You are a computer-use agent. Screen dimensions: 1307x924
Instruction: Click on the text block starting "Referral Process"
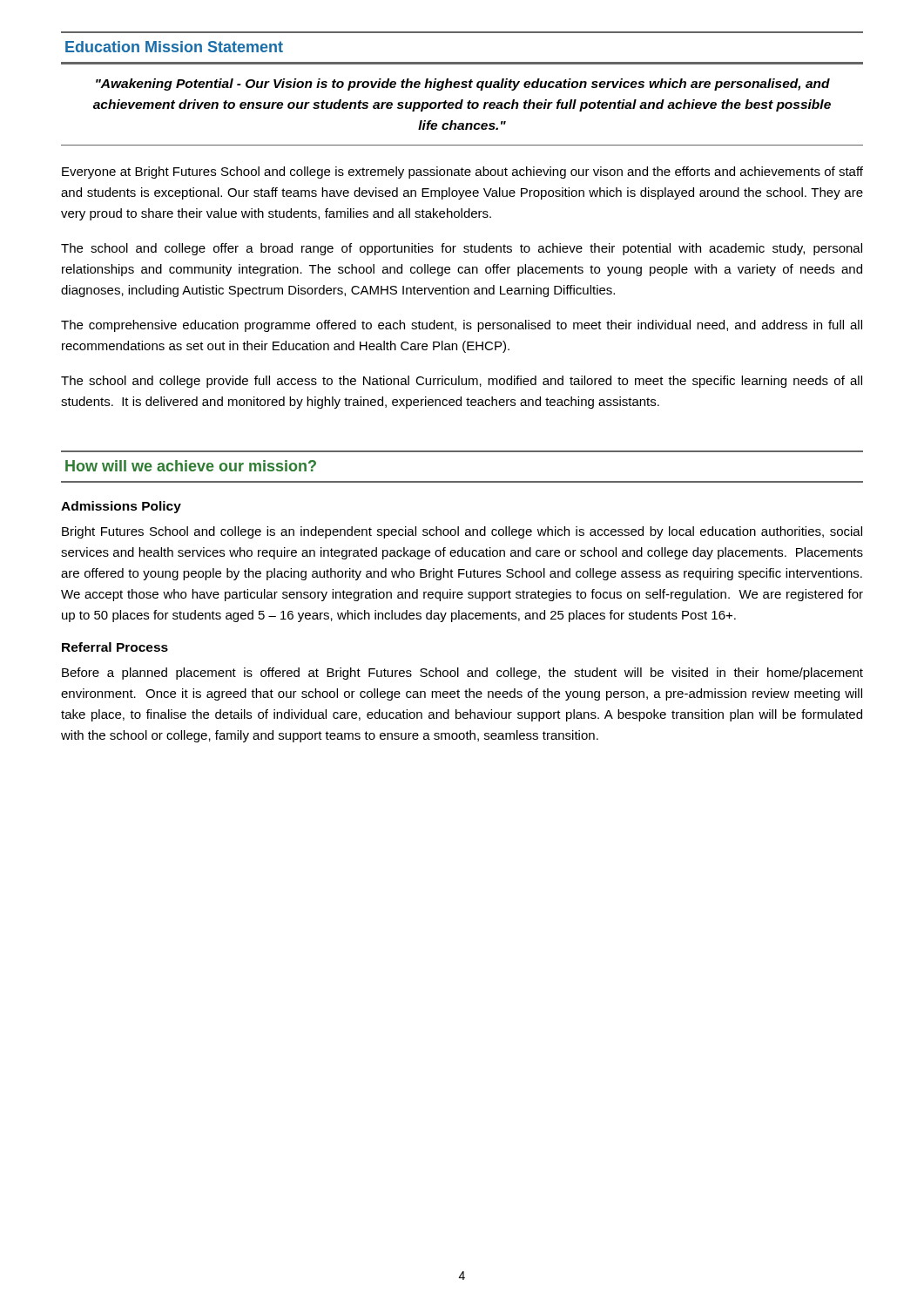115,647
